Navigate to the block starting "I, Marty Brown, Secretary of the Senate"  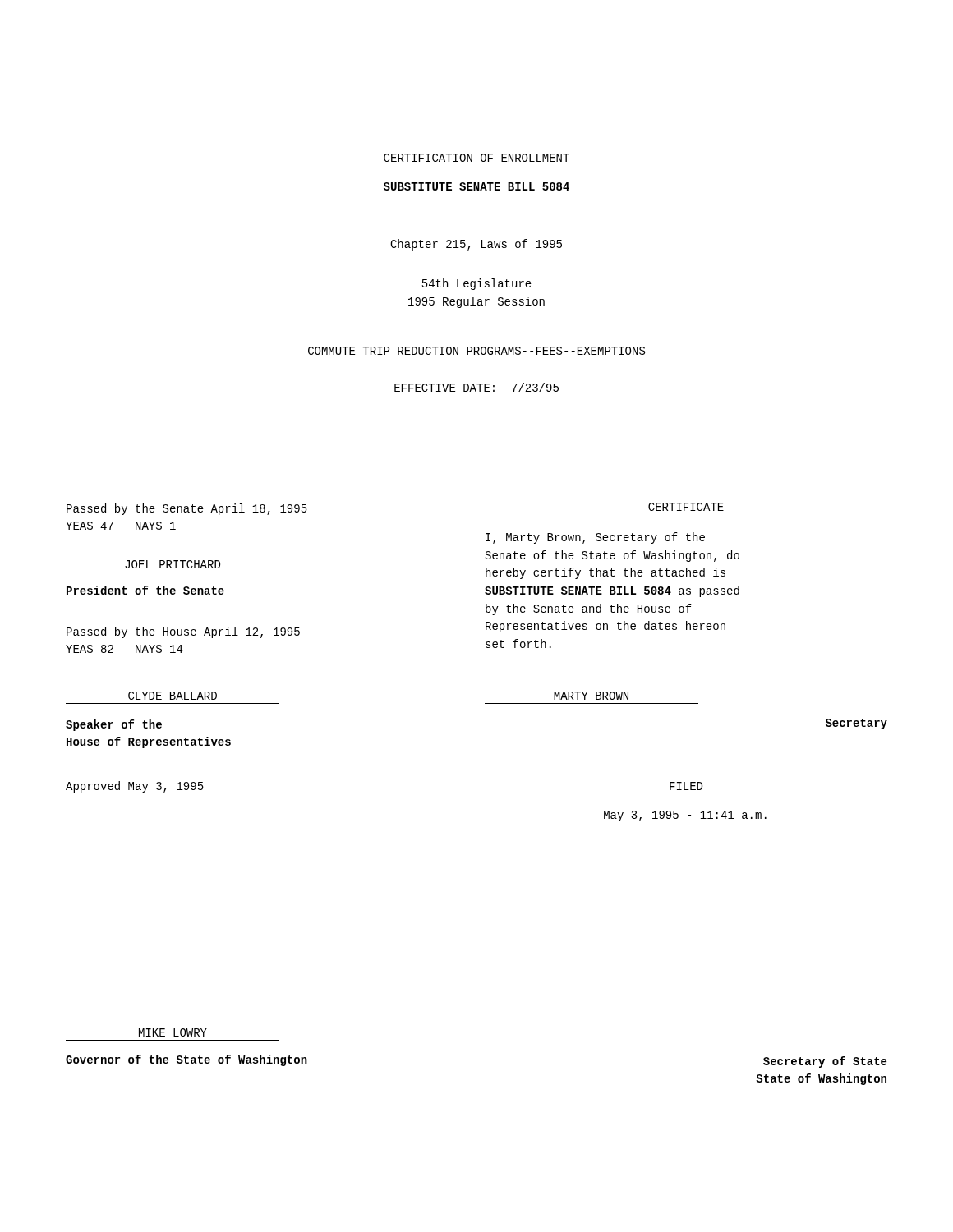click(x=612, y=591)
